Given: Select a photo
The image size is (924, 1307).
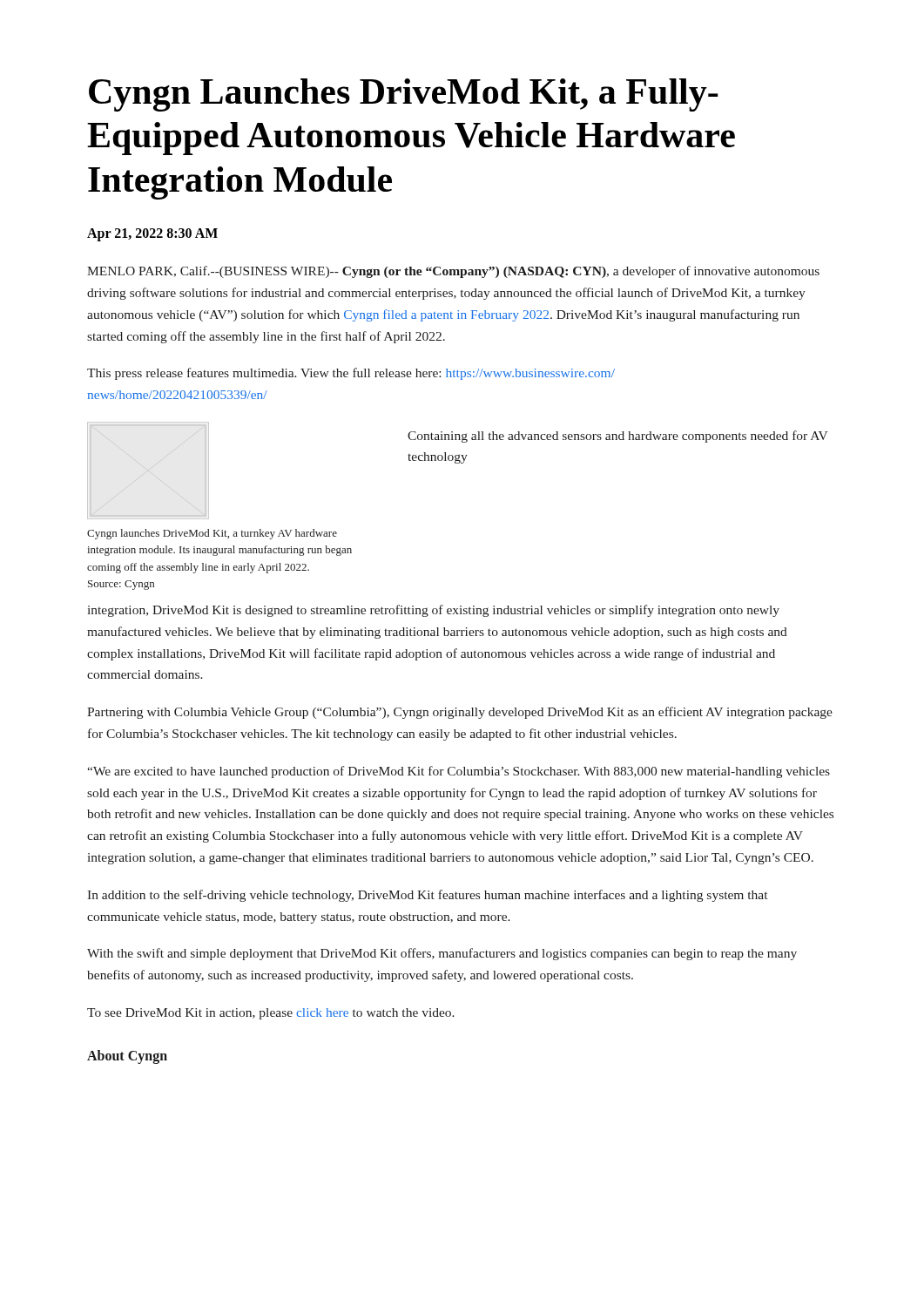Looking at the screenshot, I should pyautogui.click(x=148, y=470).
